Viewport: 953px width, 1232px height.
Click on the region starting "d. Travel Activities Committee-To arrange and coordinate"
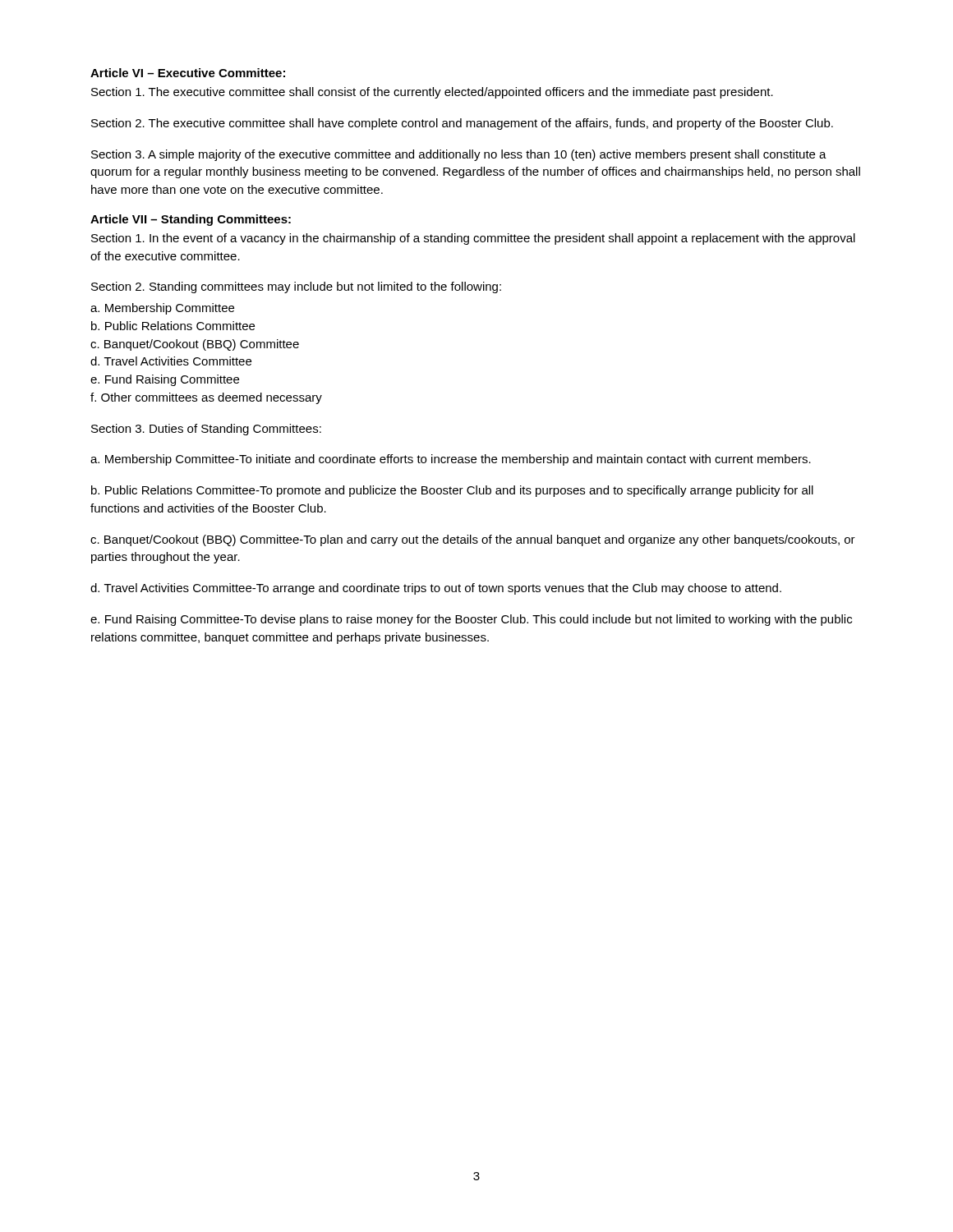point(436,588)
